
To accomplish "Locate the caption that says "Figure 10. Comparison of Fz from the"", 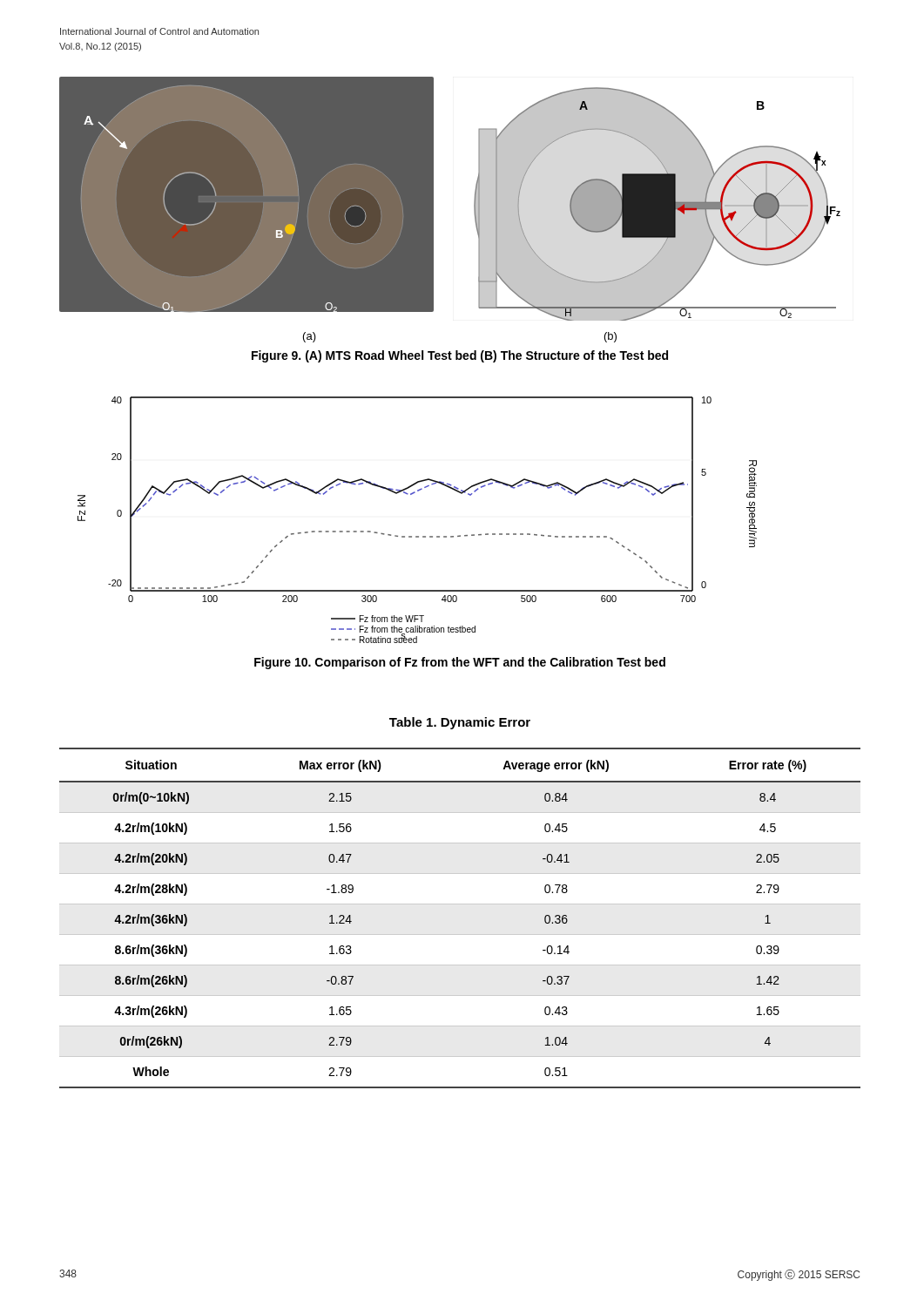I will pyautogui.click(x=460, y=662).
